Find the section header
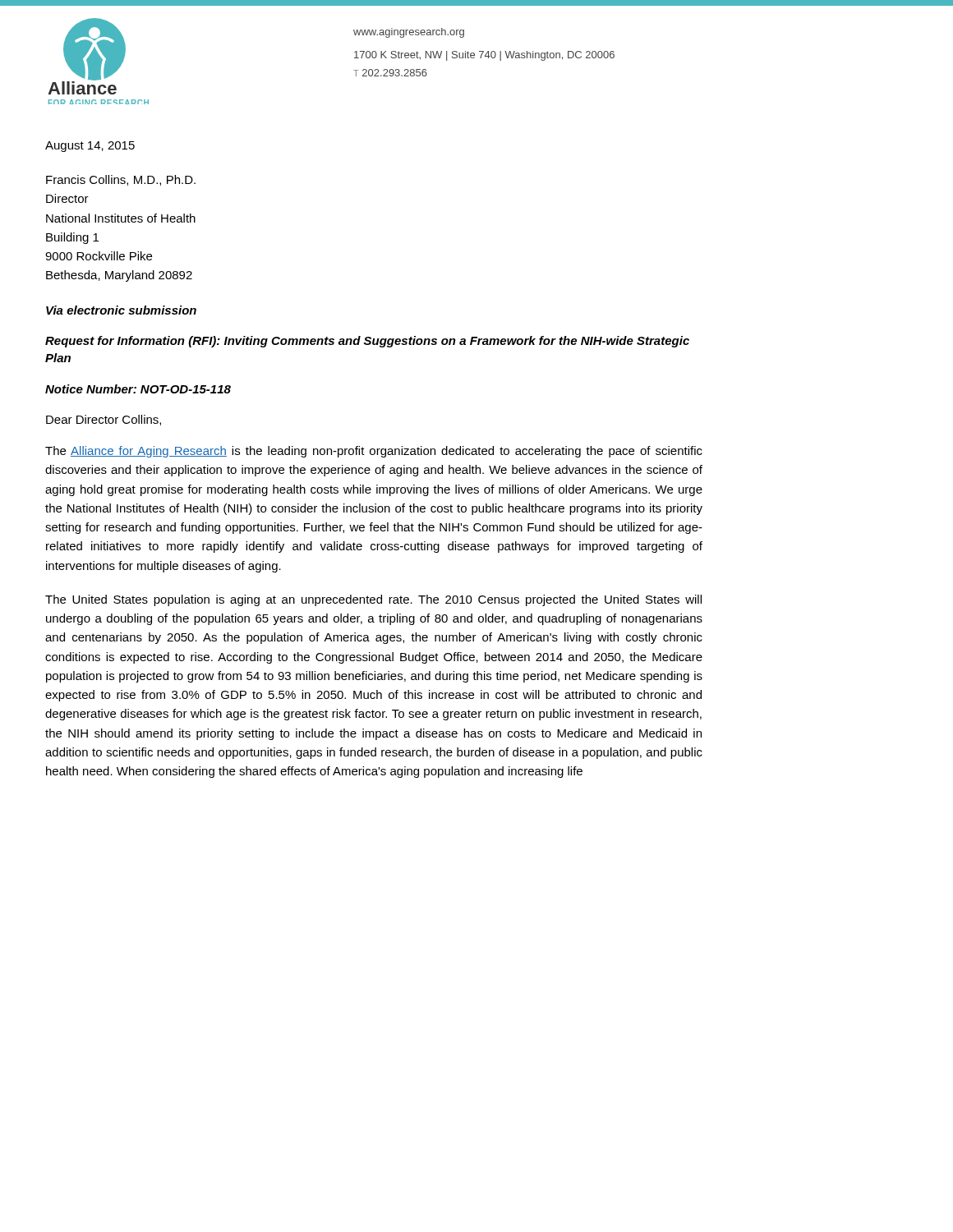 [x=367, y=349]
